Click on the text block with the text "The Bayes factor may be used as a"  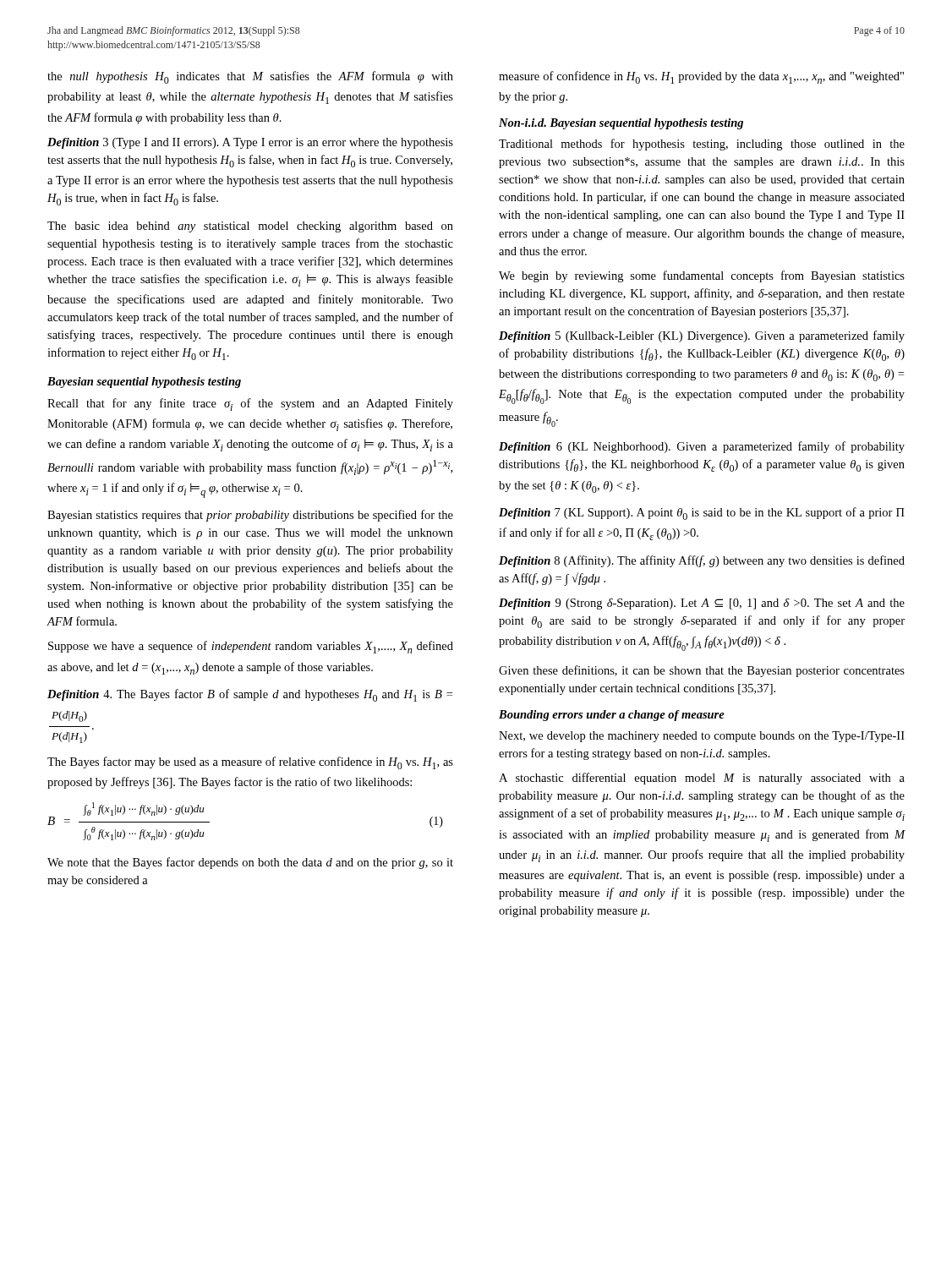(x=250, y=772)
